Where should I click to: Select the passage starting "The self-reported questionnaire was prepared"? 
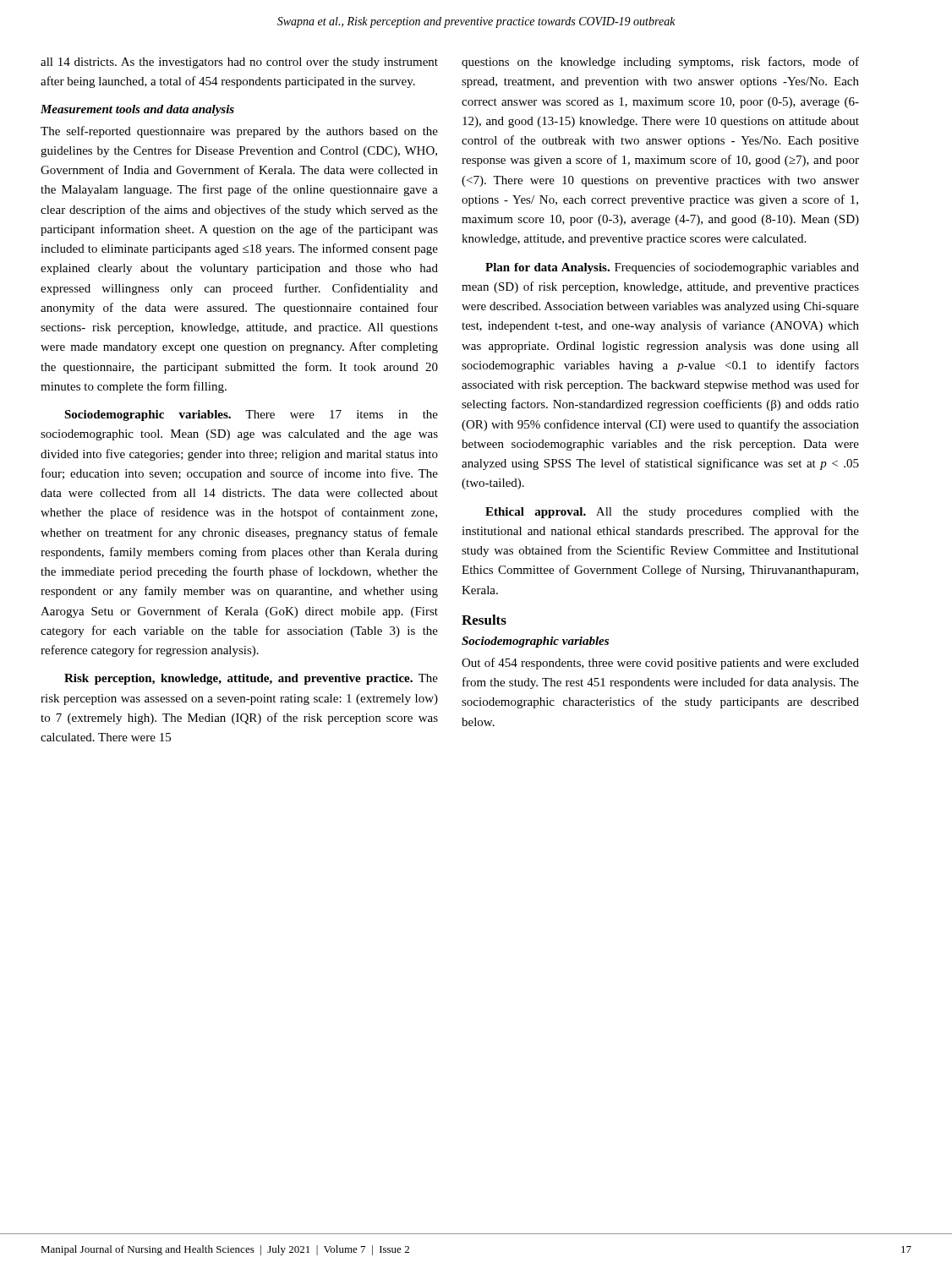(239, 259)
